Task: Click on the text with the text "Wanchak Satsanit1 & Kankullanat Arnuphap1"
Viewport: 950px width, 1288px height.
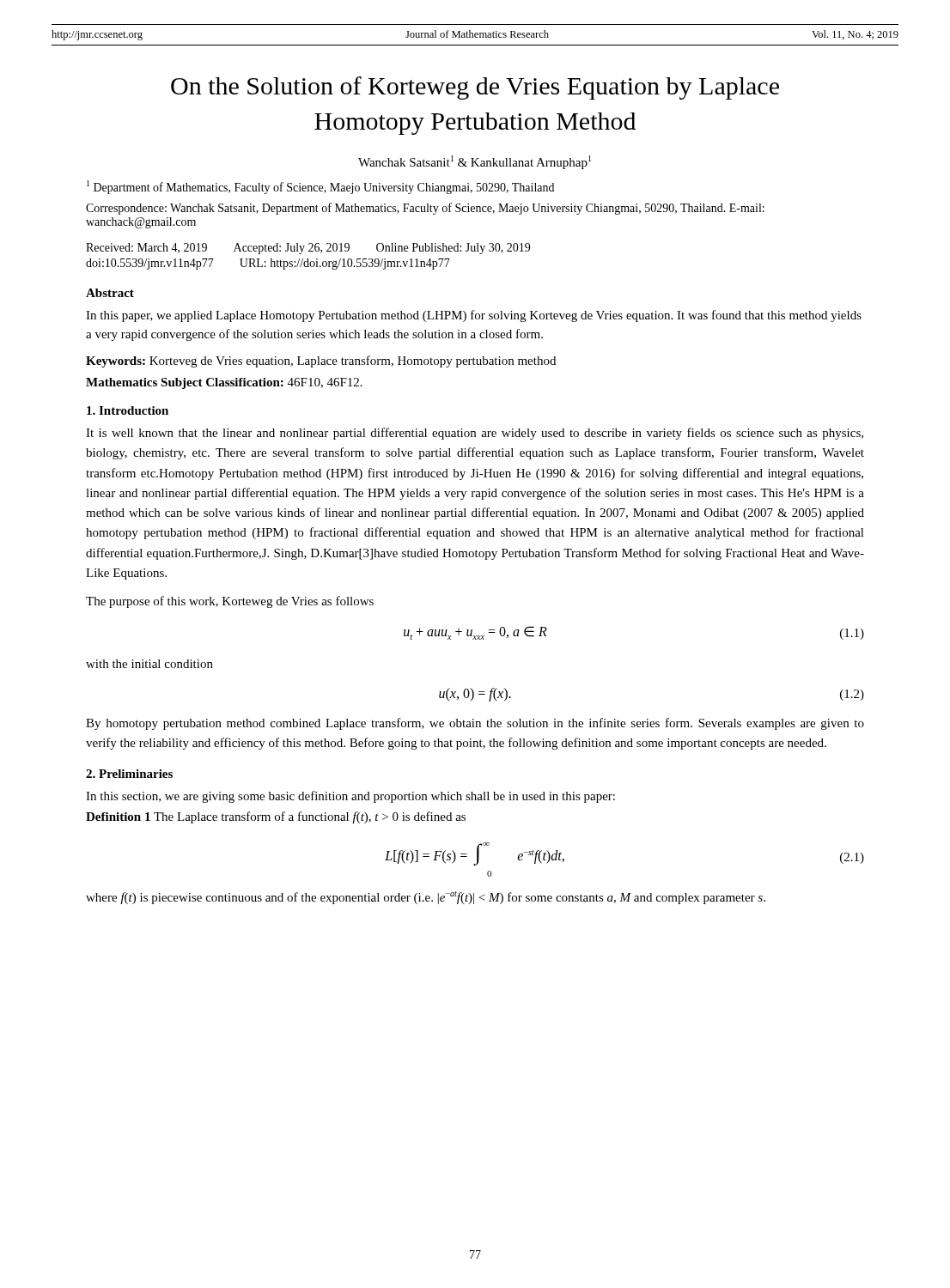Action: (475, 161)
